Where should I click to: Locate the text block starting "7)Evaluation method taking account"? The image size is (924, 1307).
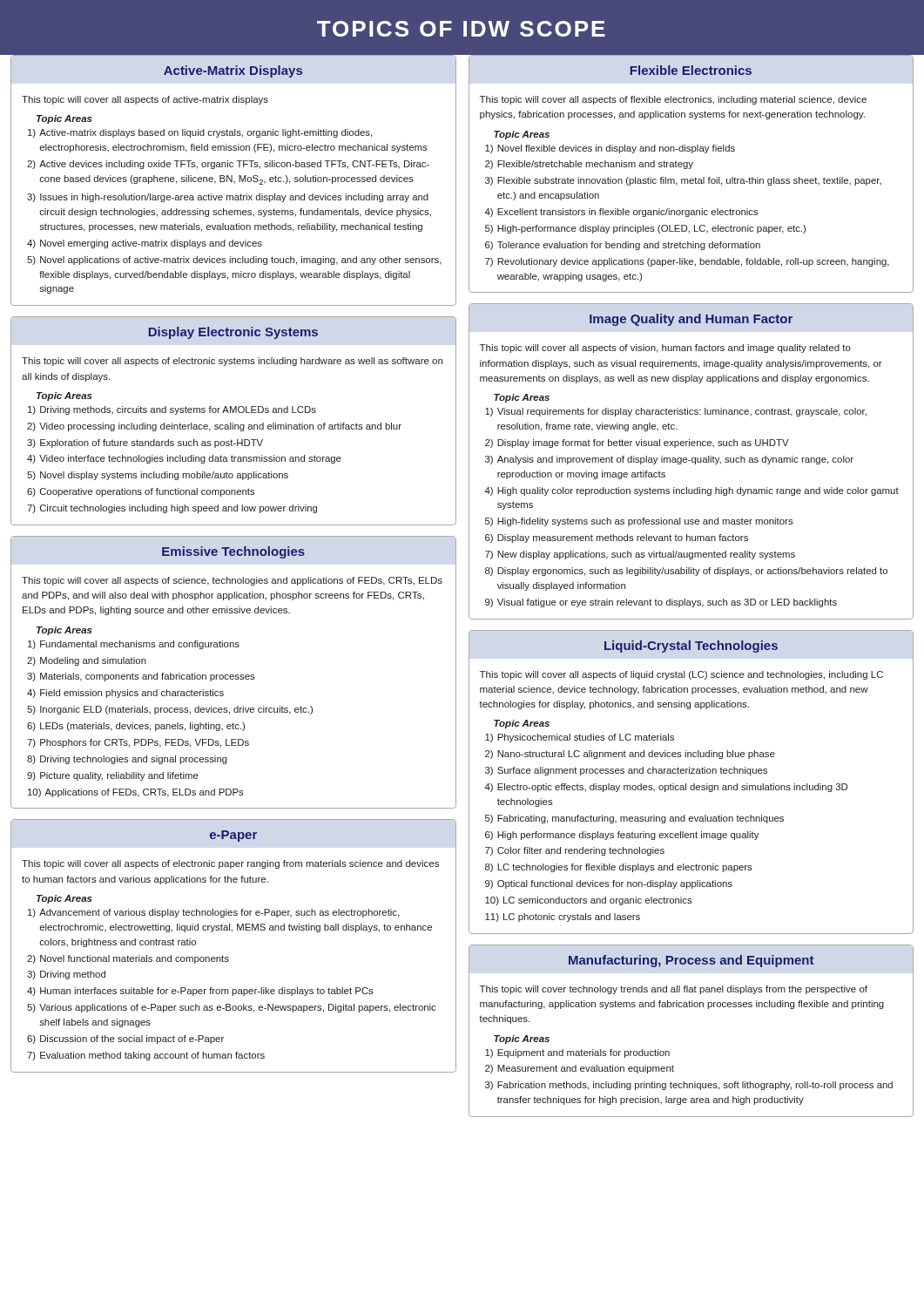pos(146,1055)
